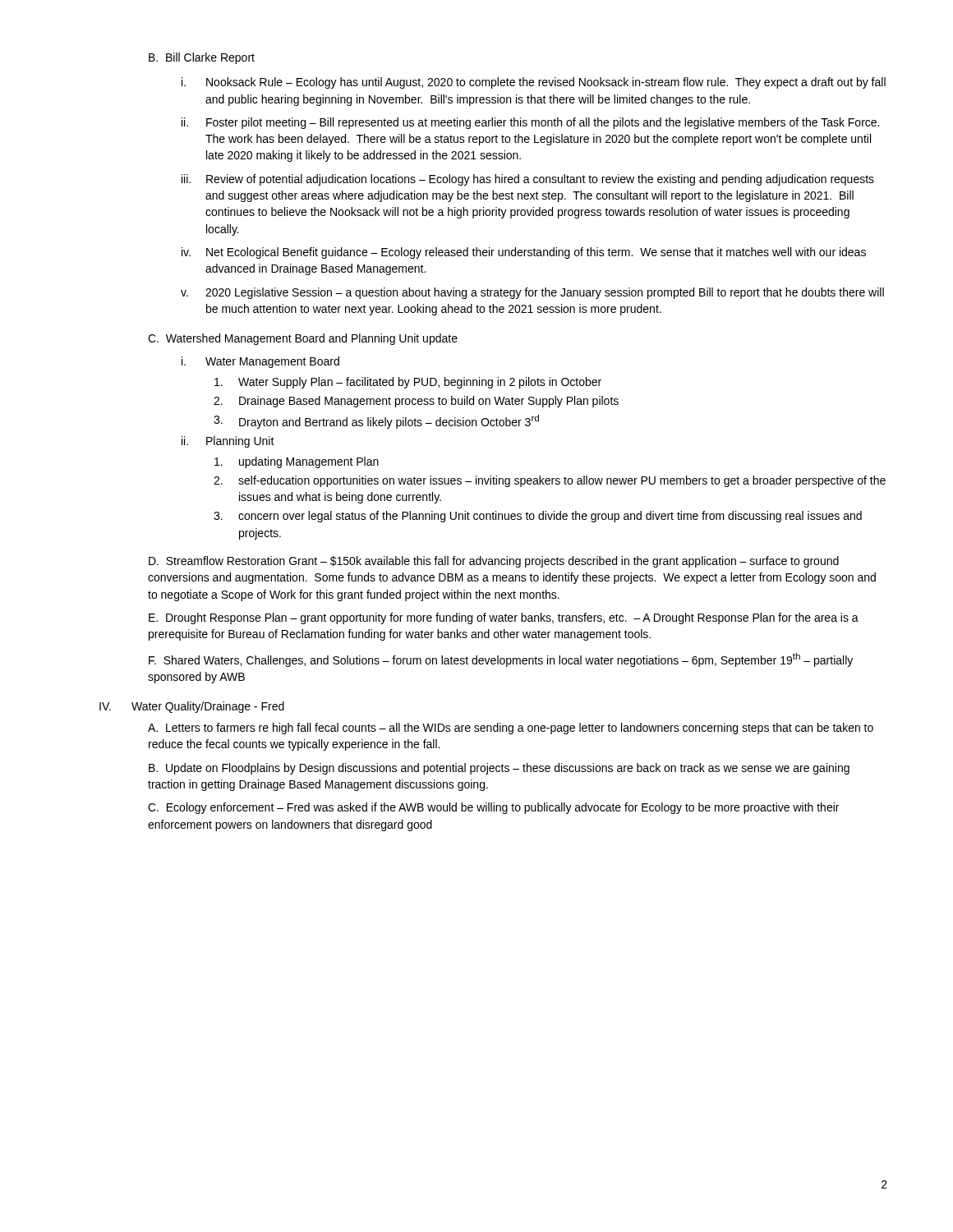Screen dimensions: 1232x953
Task: Click the passage that begins "Water Supply Plan –"
Action: pos(408,382)
